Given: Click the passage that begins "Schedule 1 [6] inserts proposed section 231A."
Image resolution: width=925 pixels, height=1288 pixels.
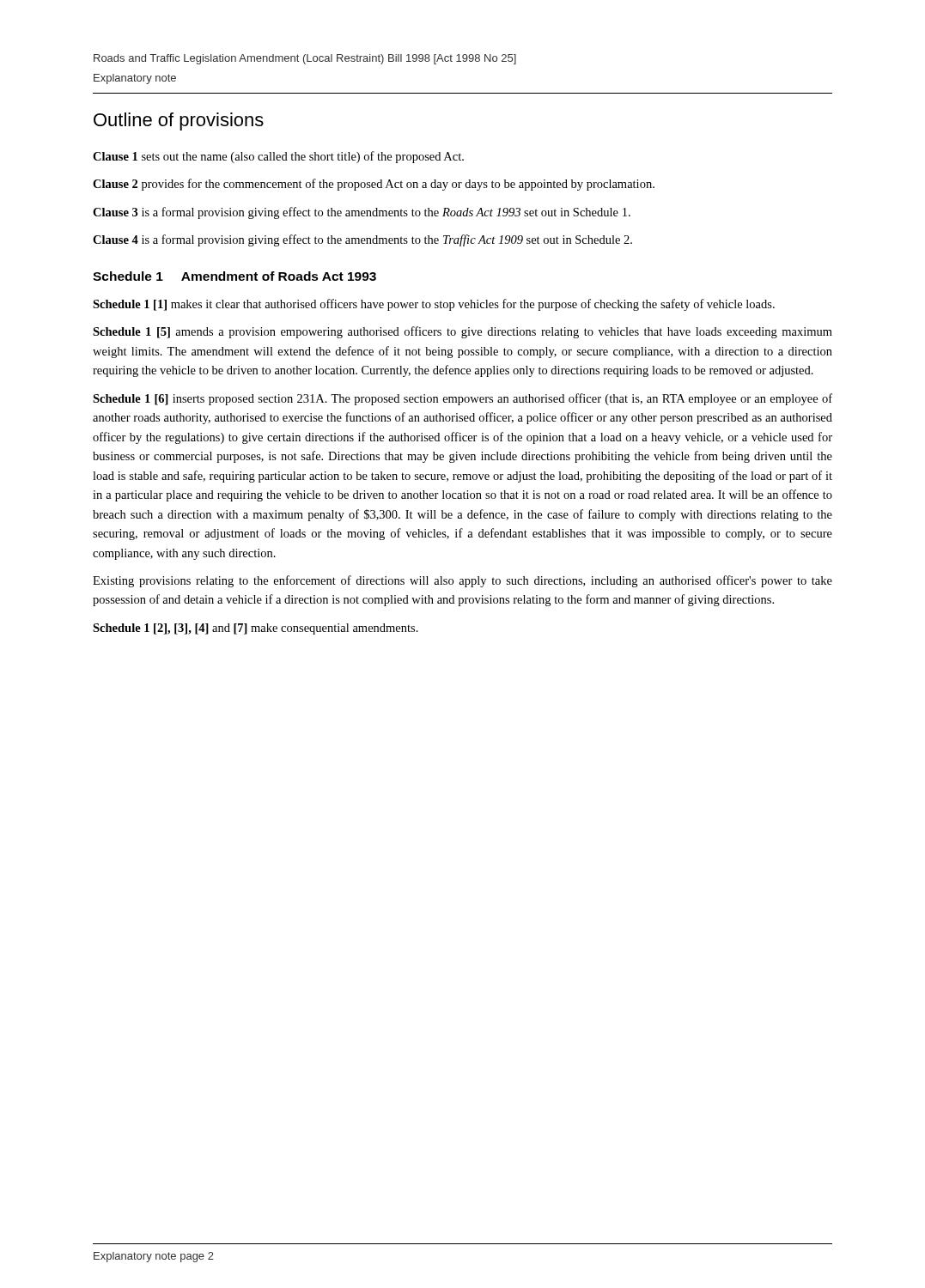Looking at the screenshot, I should pyautogui.click(x=462, y=475).
